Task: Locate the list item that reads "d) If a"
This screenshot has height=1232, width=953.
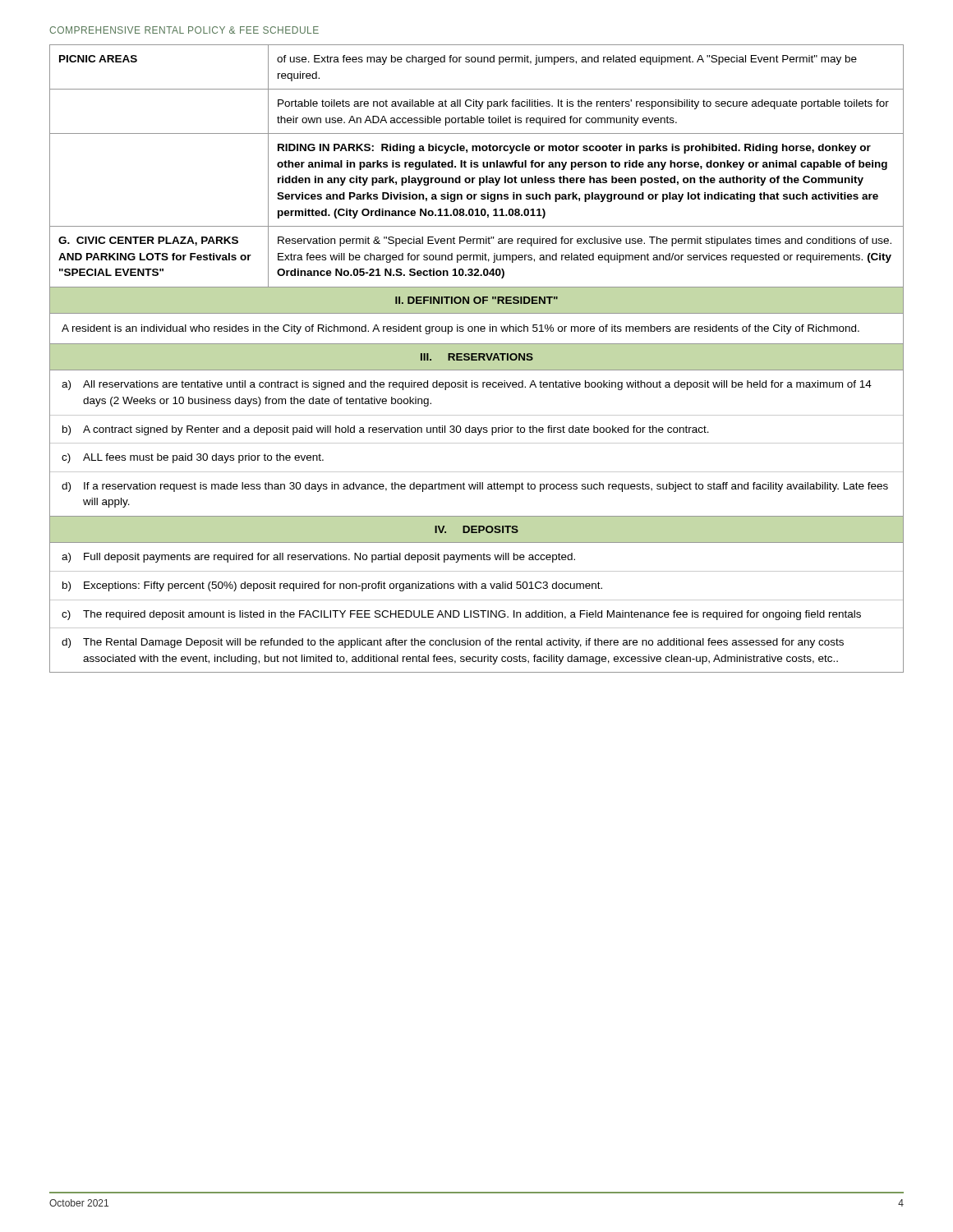Action: [x=476, y=494]
